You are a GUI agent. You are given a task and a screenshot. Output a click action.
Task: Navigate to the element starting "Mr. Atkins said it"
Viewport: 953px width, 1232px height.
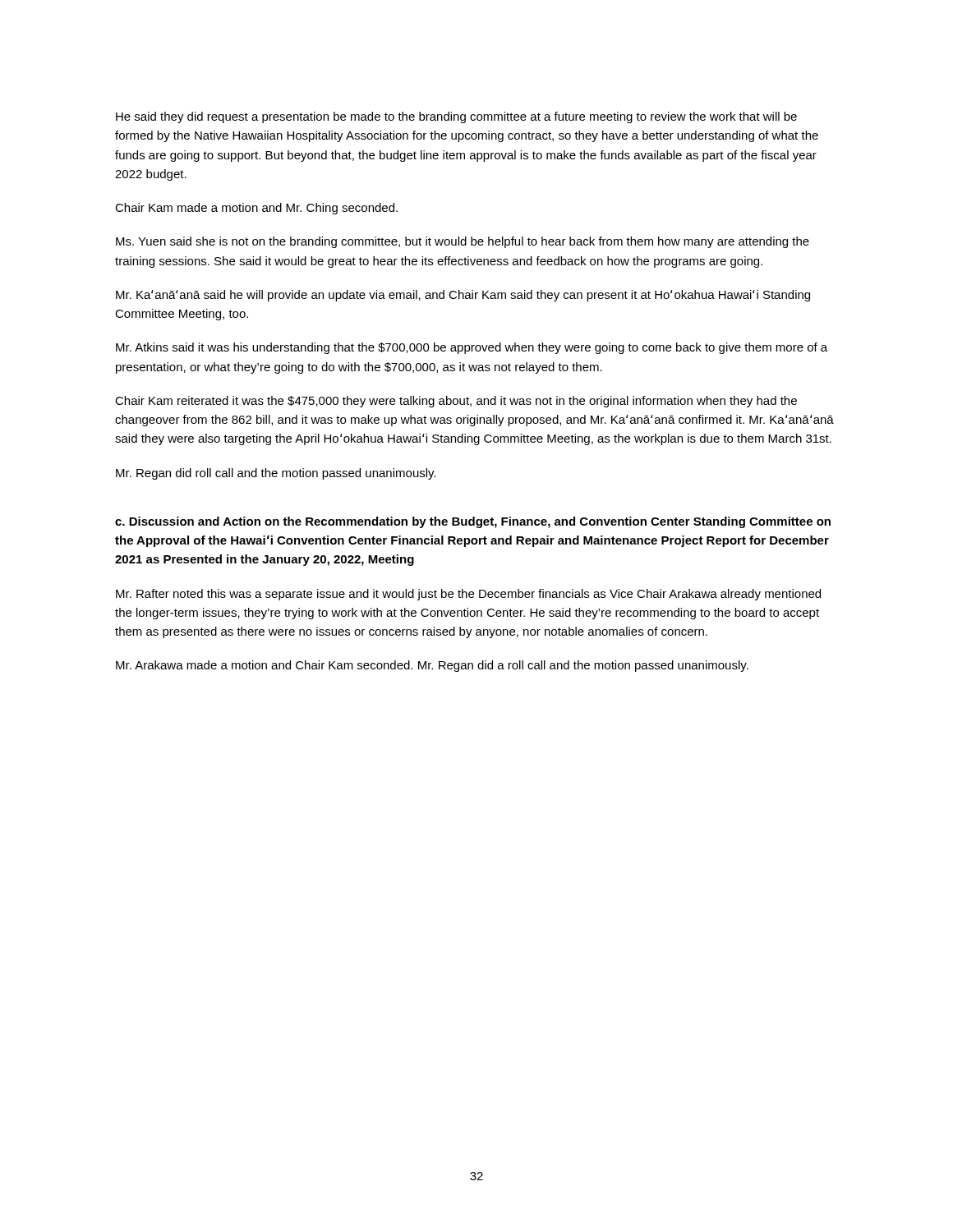[471, 357]
